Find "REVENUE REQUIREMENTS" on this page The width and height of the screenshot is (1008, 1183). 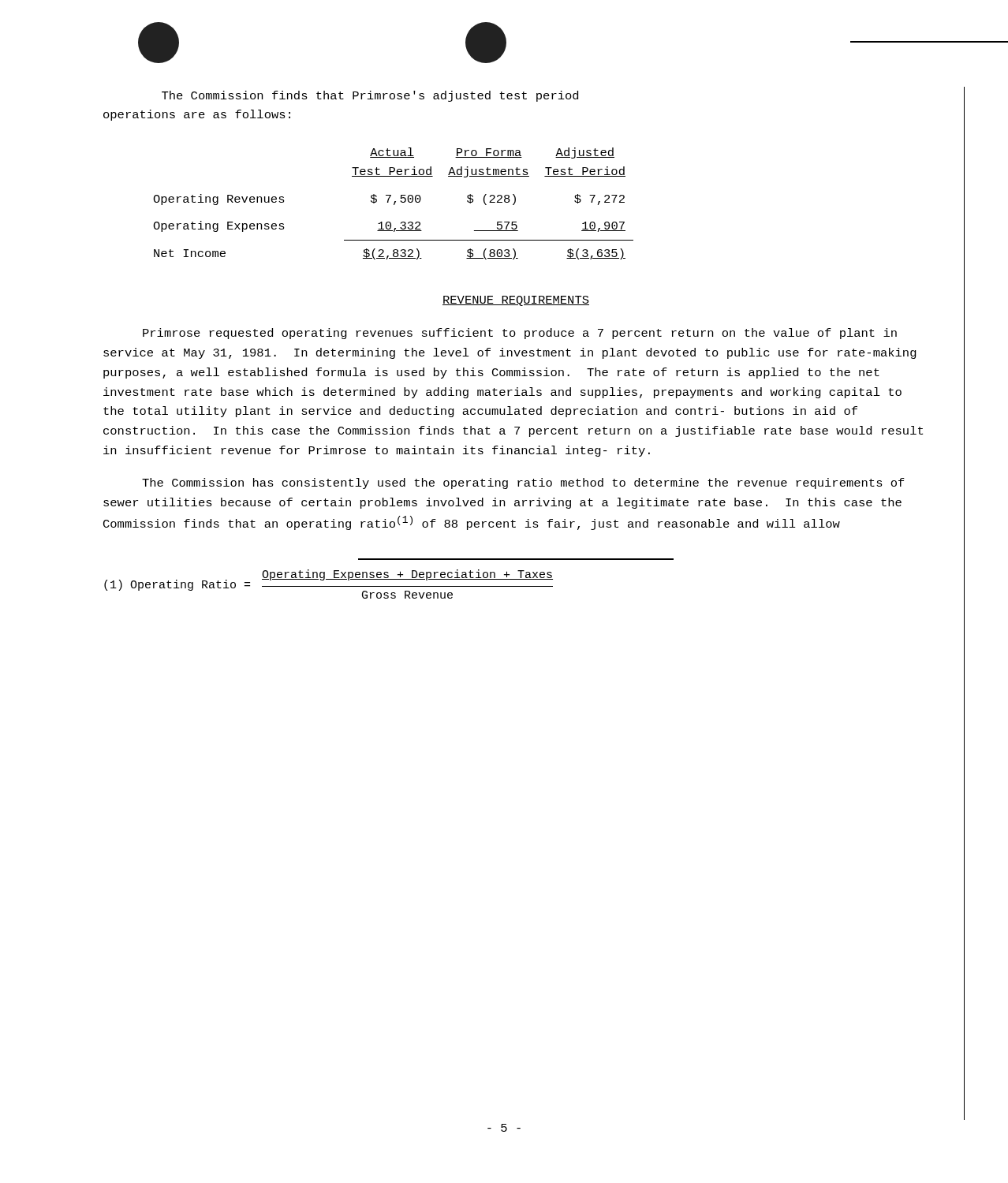[x=516, y=301]
